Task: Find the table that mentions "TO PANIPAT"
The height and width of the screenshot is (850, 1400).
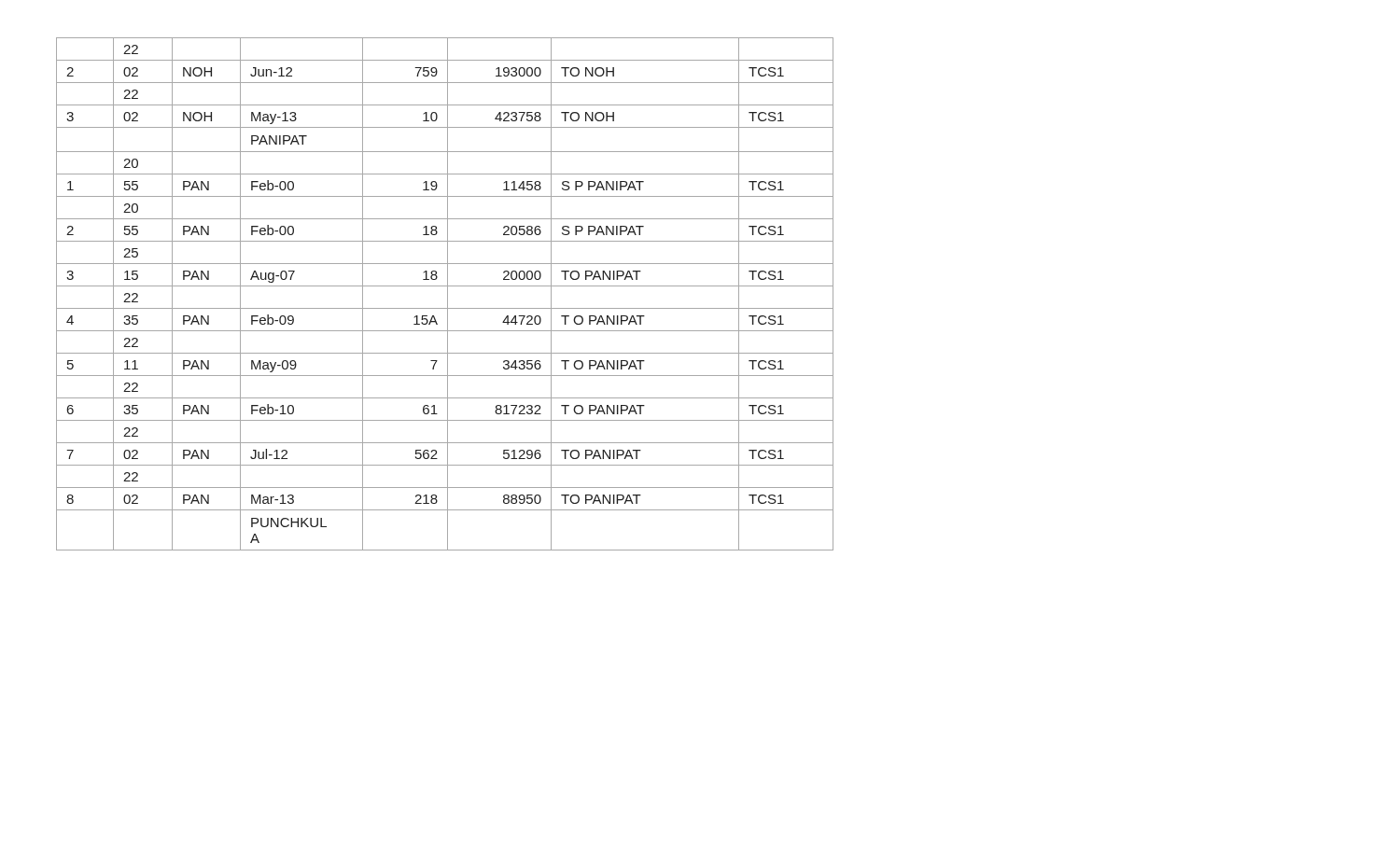Action: point(700,294)
